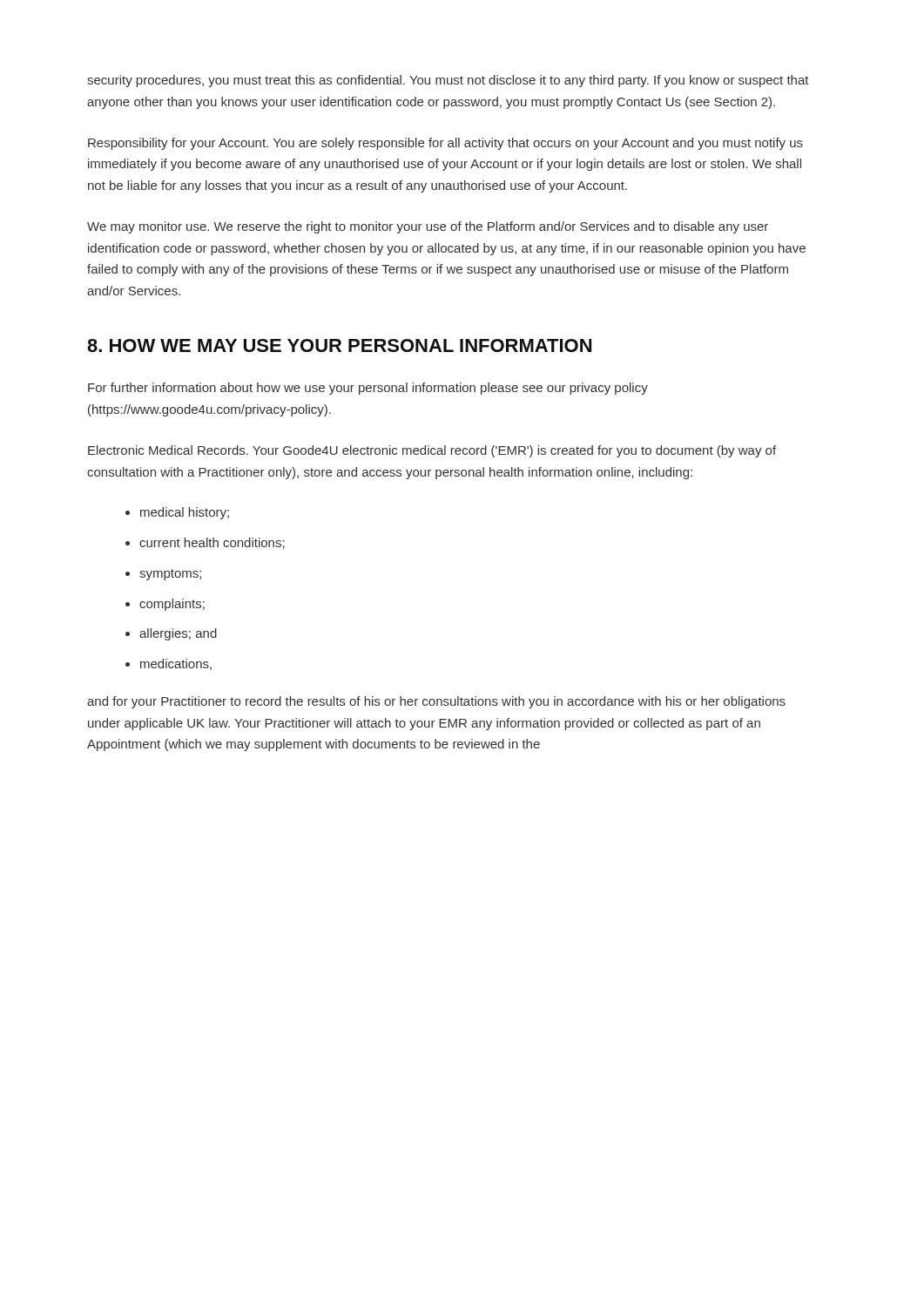Point to the element starting "Electronic Medical Records."
This screenshot has height=1307, width=924.
(432, 461)
